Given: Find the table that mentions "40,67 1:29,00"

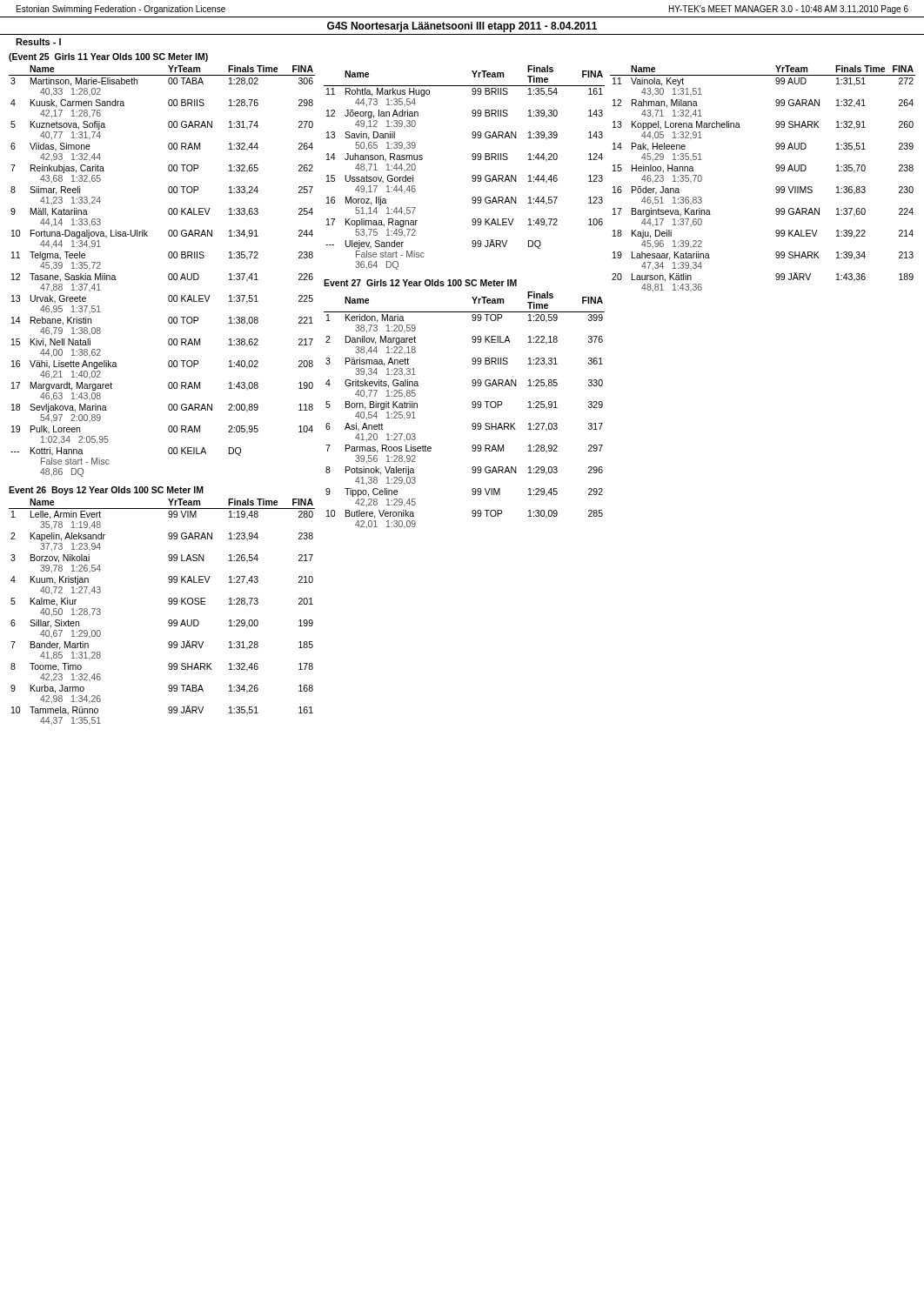Looking at the screenshot, I should tap(162, 611).
